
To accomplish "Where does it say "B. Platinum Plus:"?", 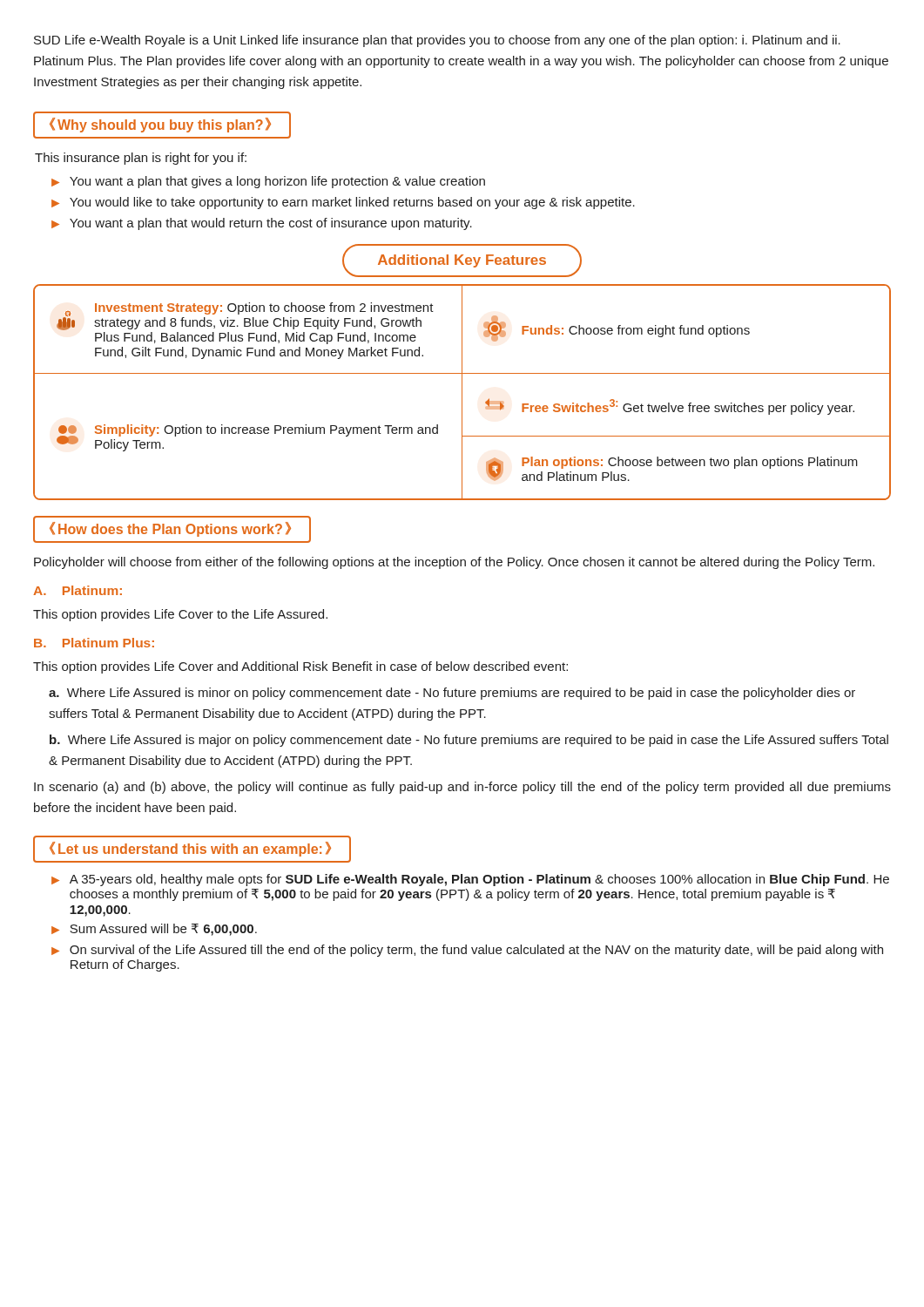I will click(x=94, y=643).
